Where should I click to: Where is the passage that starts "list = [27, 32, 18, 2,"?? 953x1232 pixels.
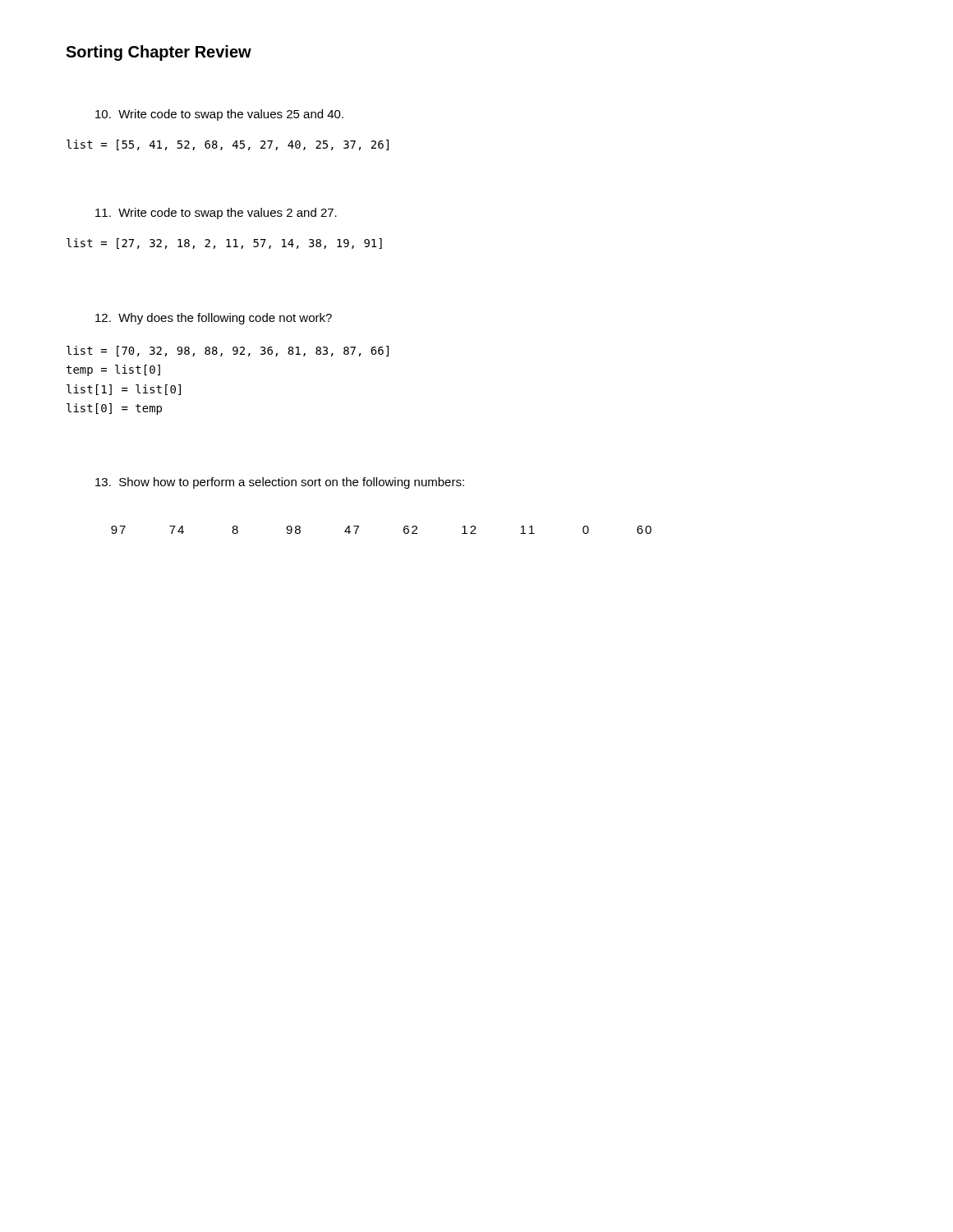[x=225, y=243]
